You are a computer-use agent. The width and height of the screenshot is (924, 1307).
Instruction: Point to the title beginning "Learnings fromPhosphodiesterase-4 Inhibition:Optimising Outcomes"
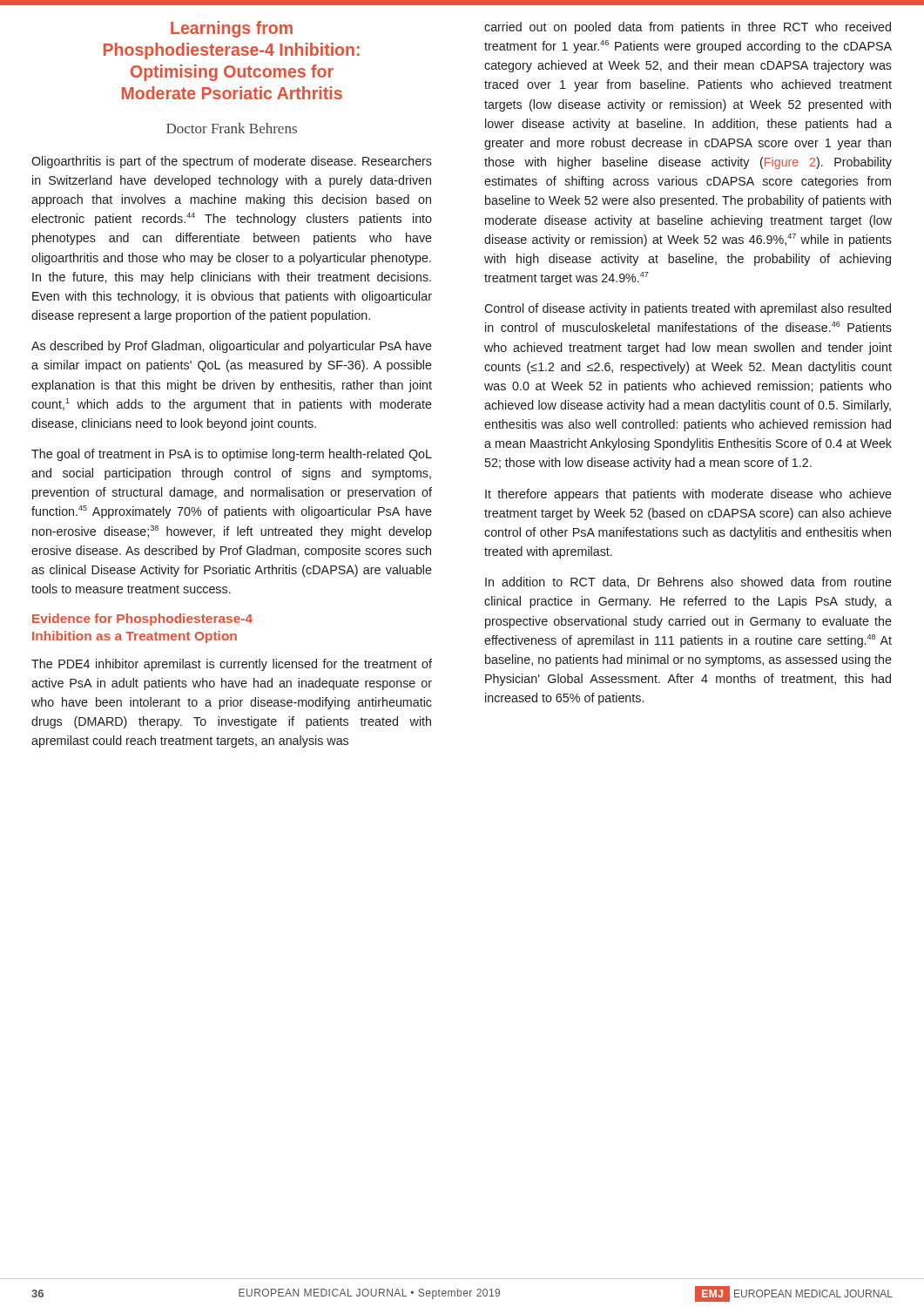pos(232,61)
